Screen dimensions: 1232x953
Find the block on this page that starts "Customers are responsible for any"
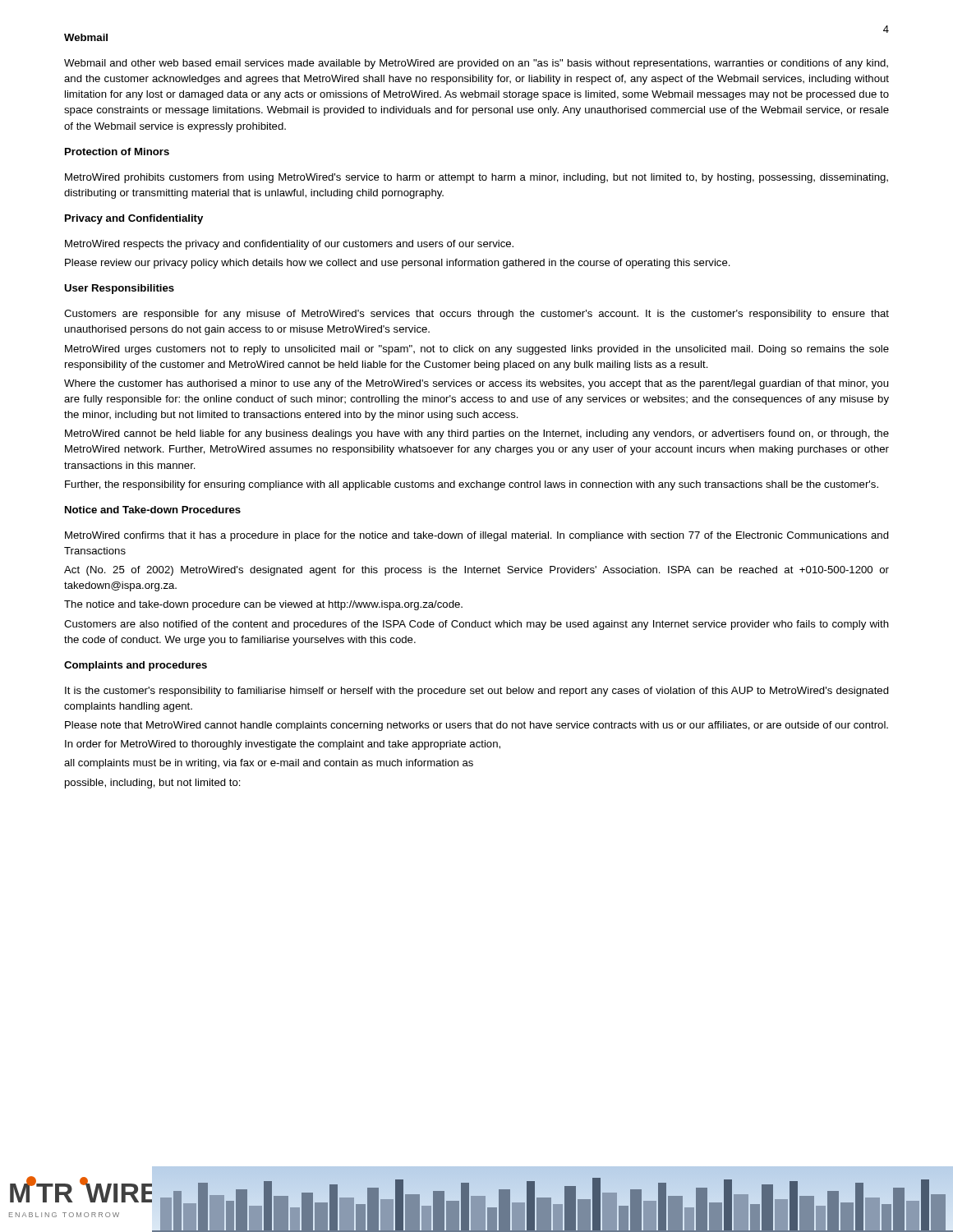[x=476, y=399]
